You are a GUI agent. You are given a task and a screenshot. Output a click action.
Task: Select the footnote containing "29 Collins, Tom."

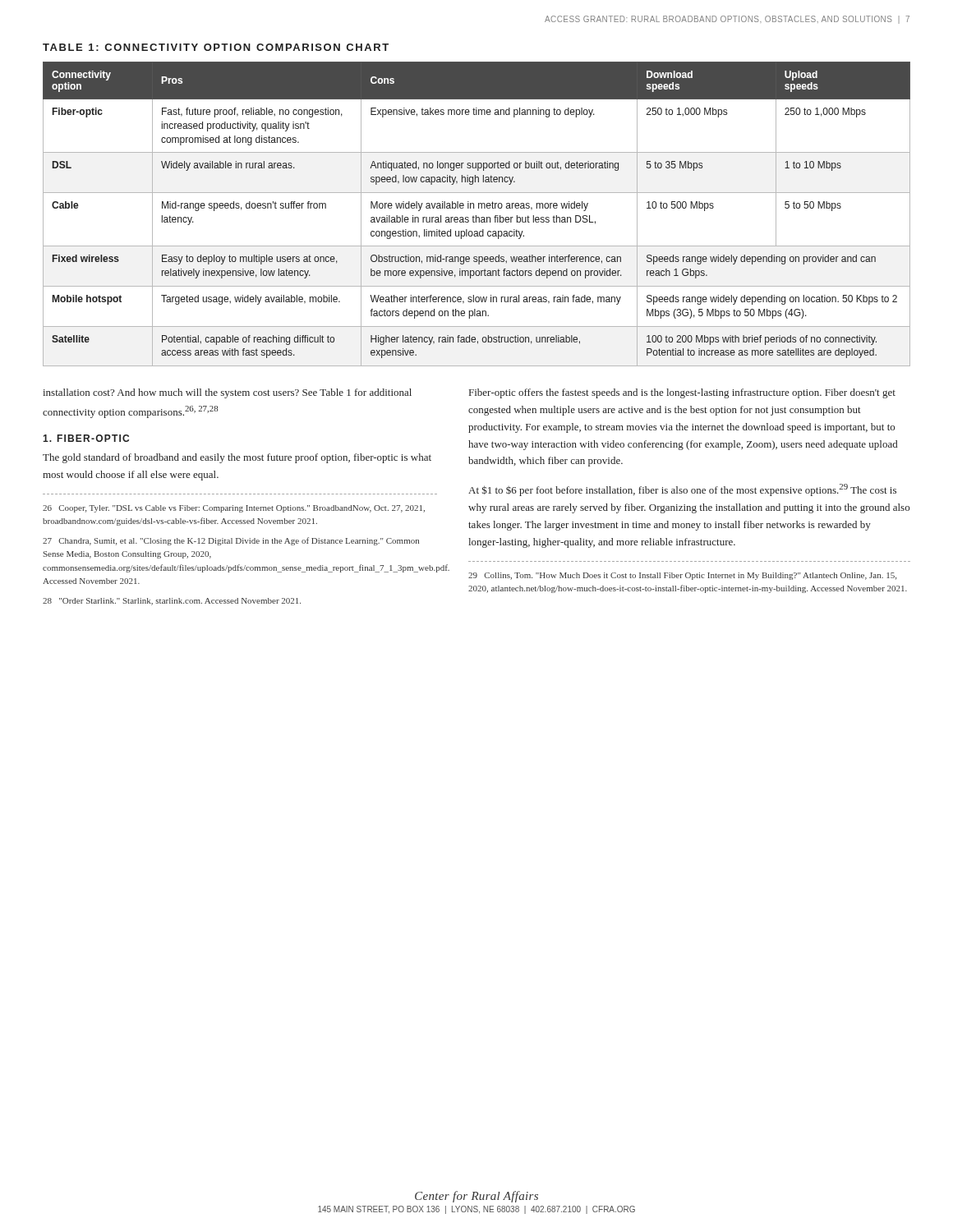click(688, 581)
